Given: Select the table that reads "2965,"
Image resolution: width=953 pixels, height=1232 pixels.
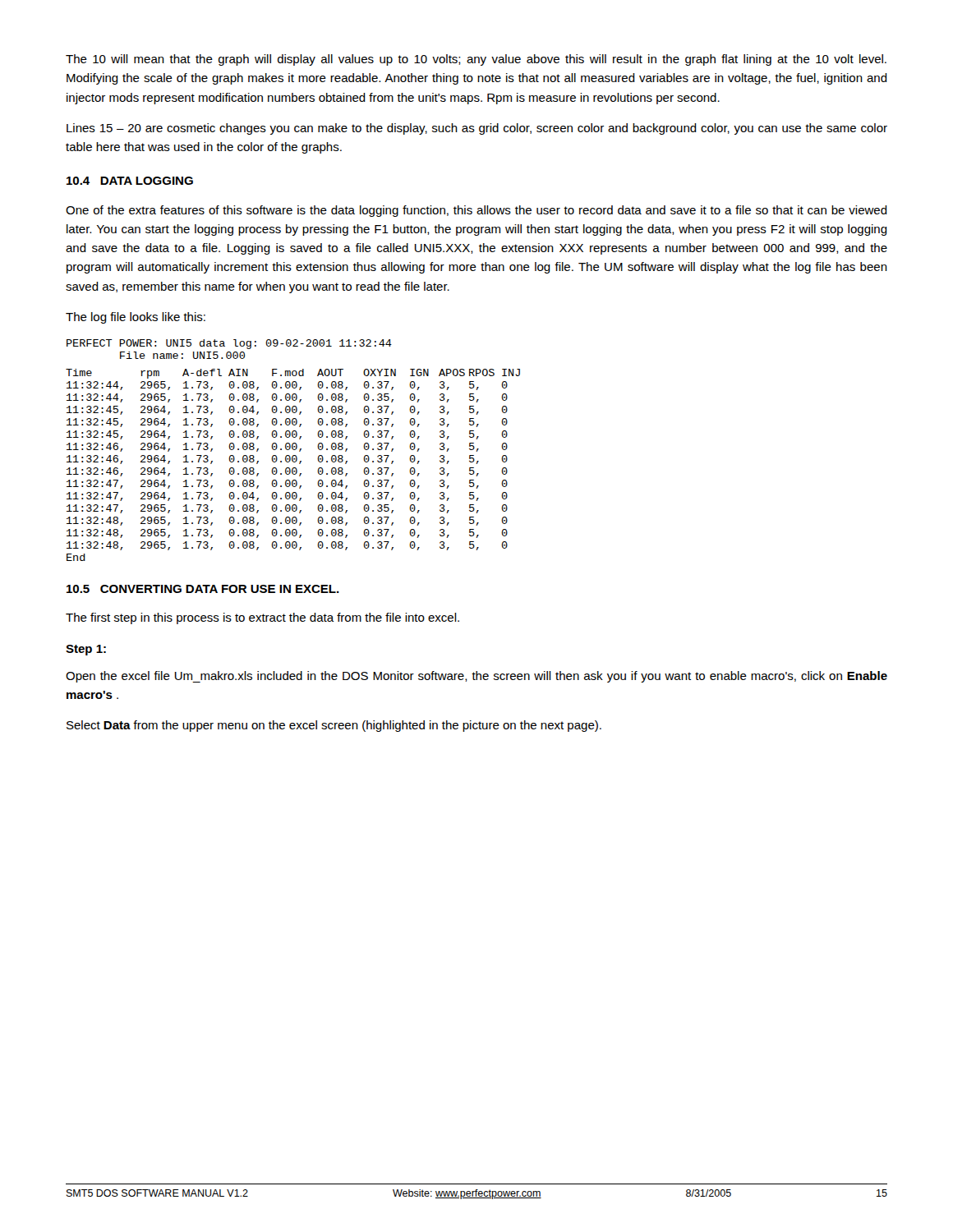Looking at the screenshot, I should pyautogui.click(x=476, y=466).
